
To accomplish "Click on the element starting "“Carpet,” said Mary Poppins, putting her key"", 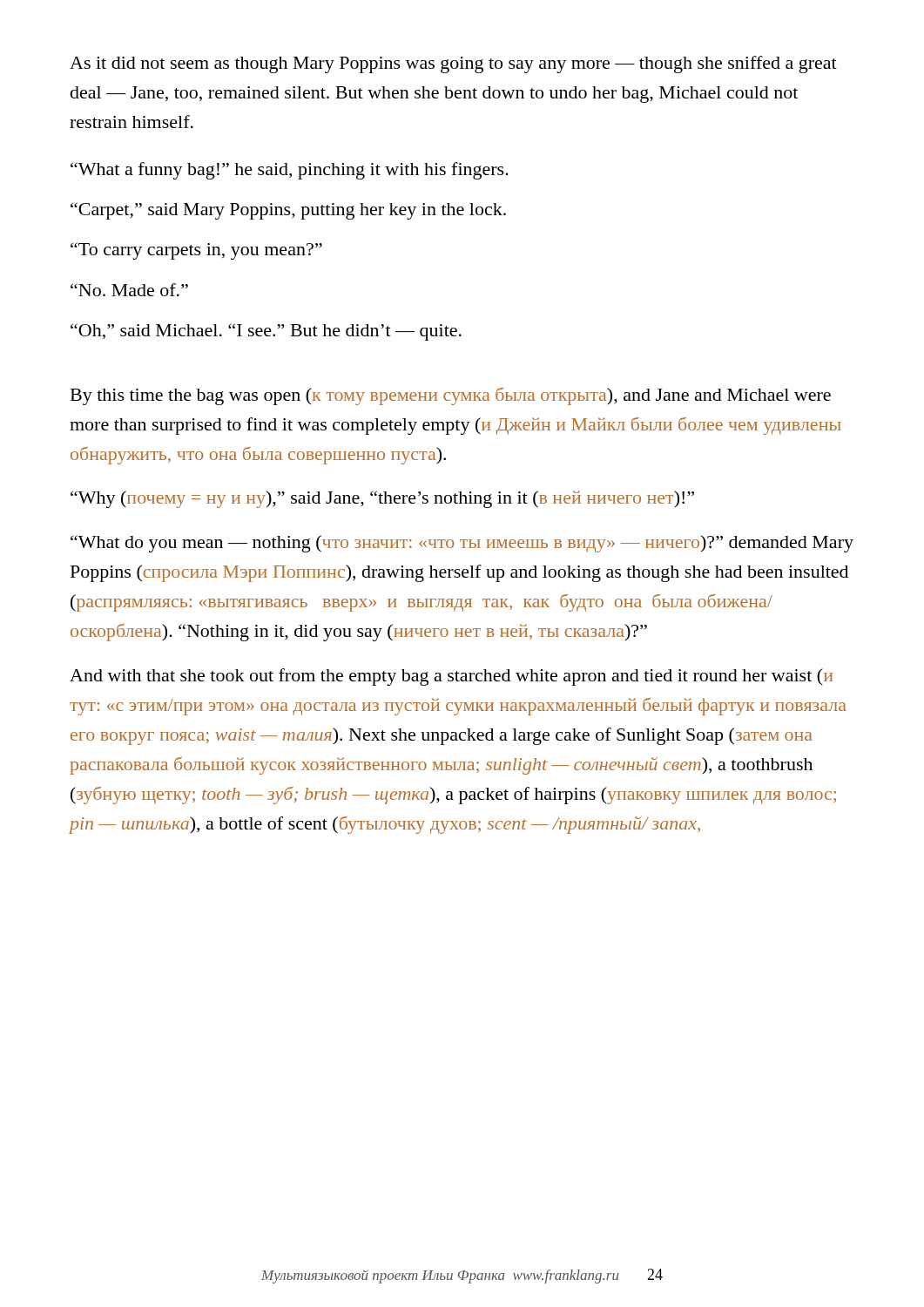I will tap(288, 209).
